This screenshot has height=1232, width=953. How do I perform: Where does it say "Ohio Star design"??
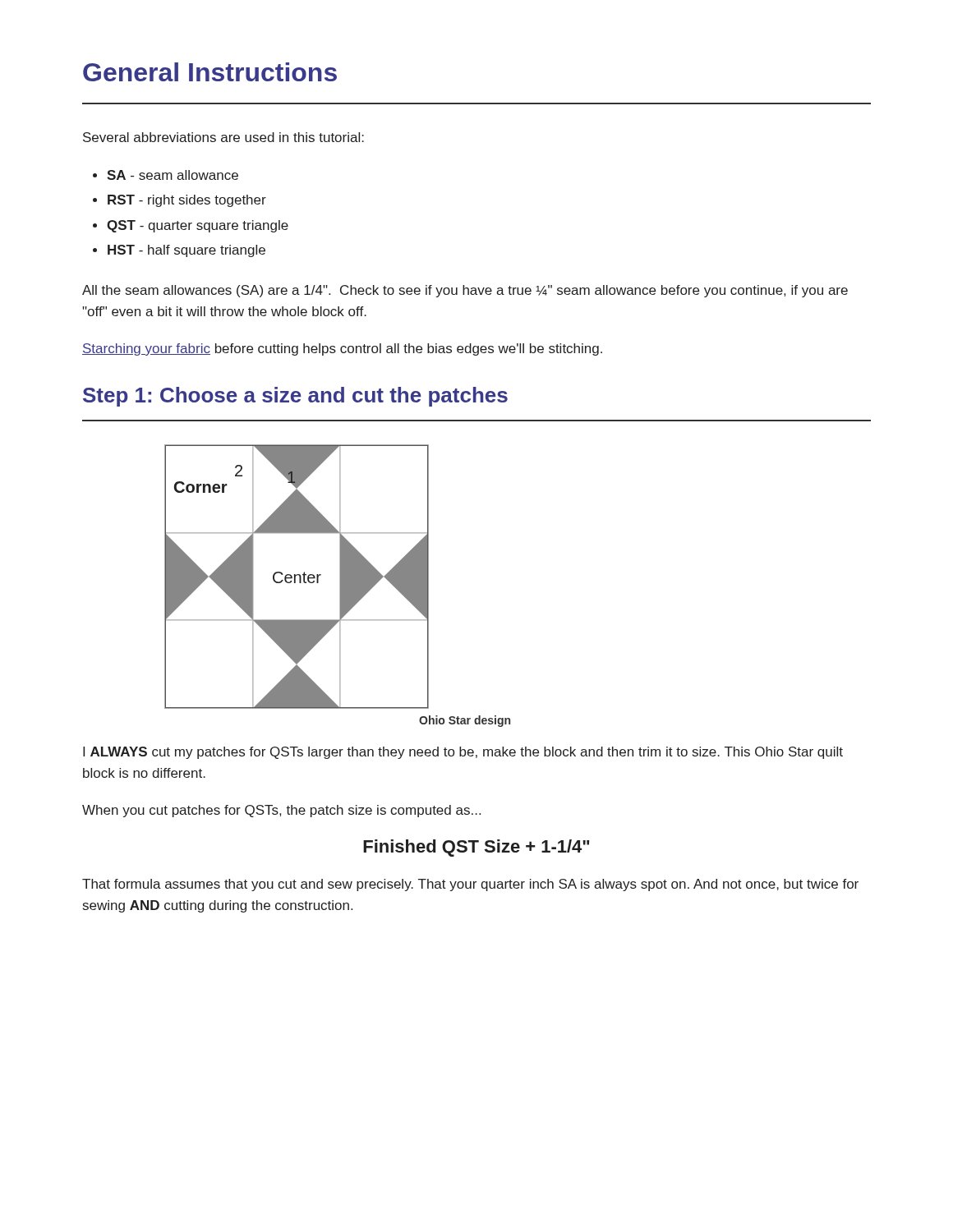465,720
